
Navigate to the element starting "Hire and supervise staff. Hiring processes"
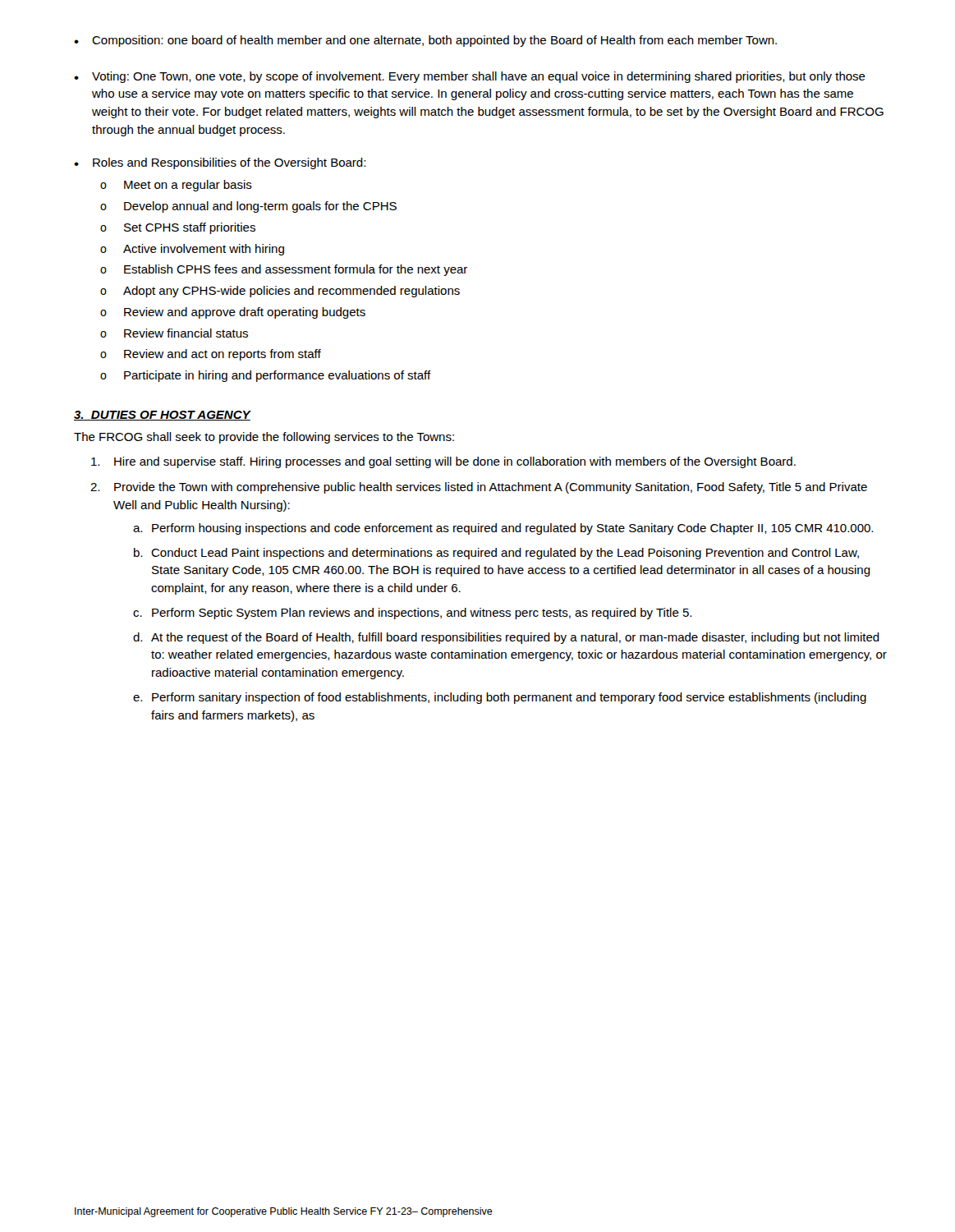pyautogui.click(x=490, y=461)
